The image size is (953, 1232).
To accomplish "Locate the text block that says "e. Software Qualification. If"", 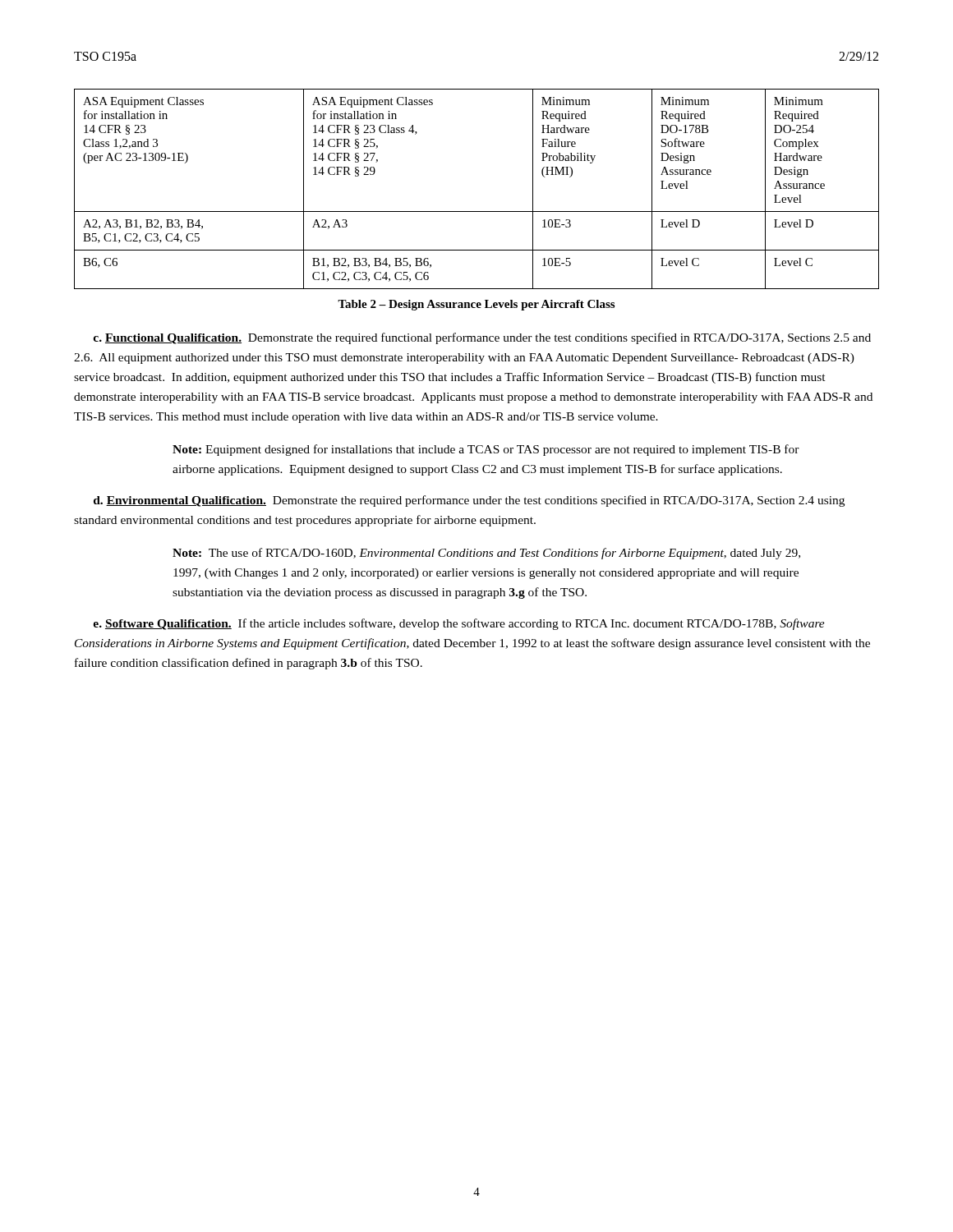I will pos(472,643).
